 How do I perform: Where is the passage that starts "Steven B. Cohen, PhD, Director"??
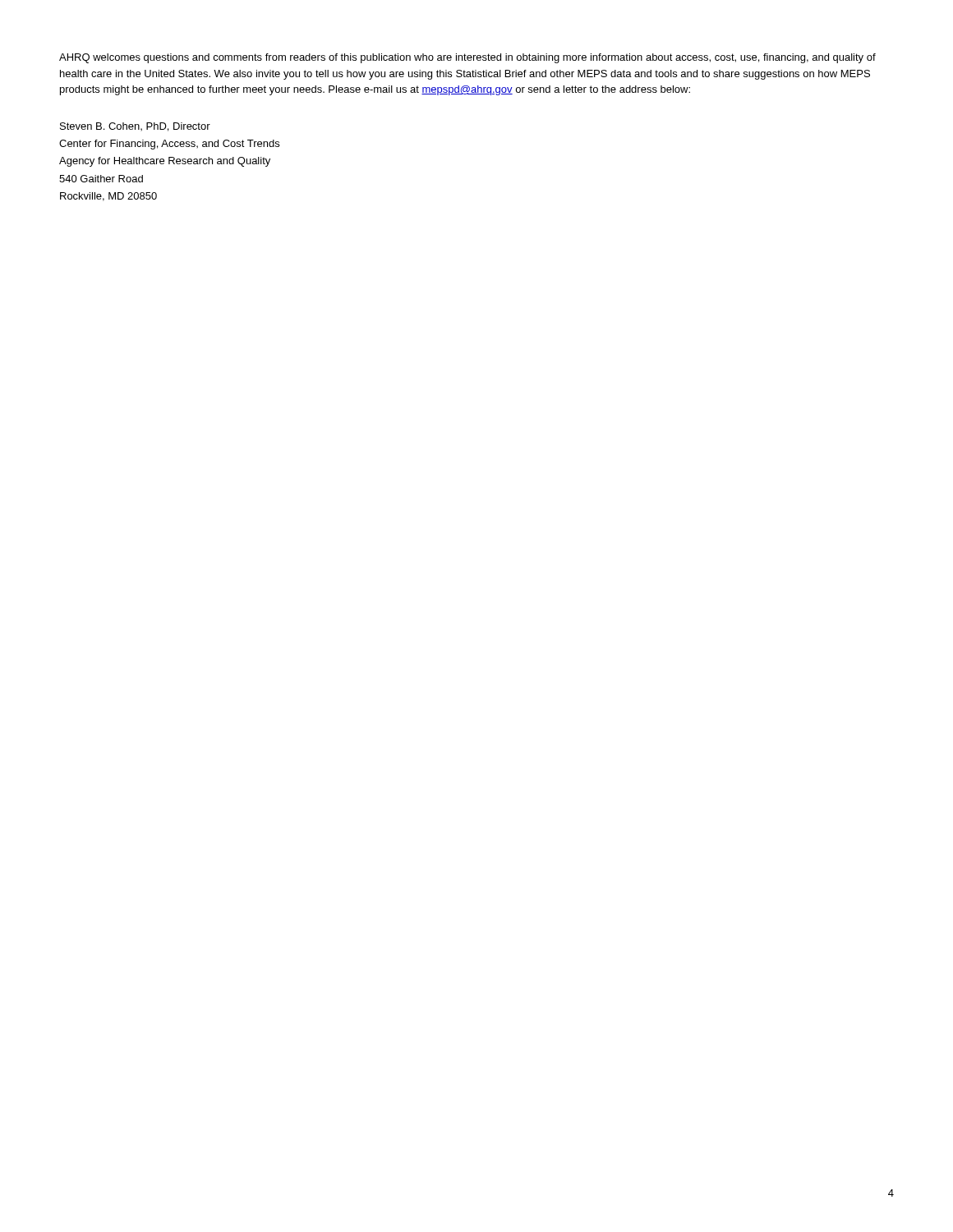(x=170, y=161)
